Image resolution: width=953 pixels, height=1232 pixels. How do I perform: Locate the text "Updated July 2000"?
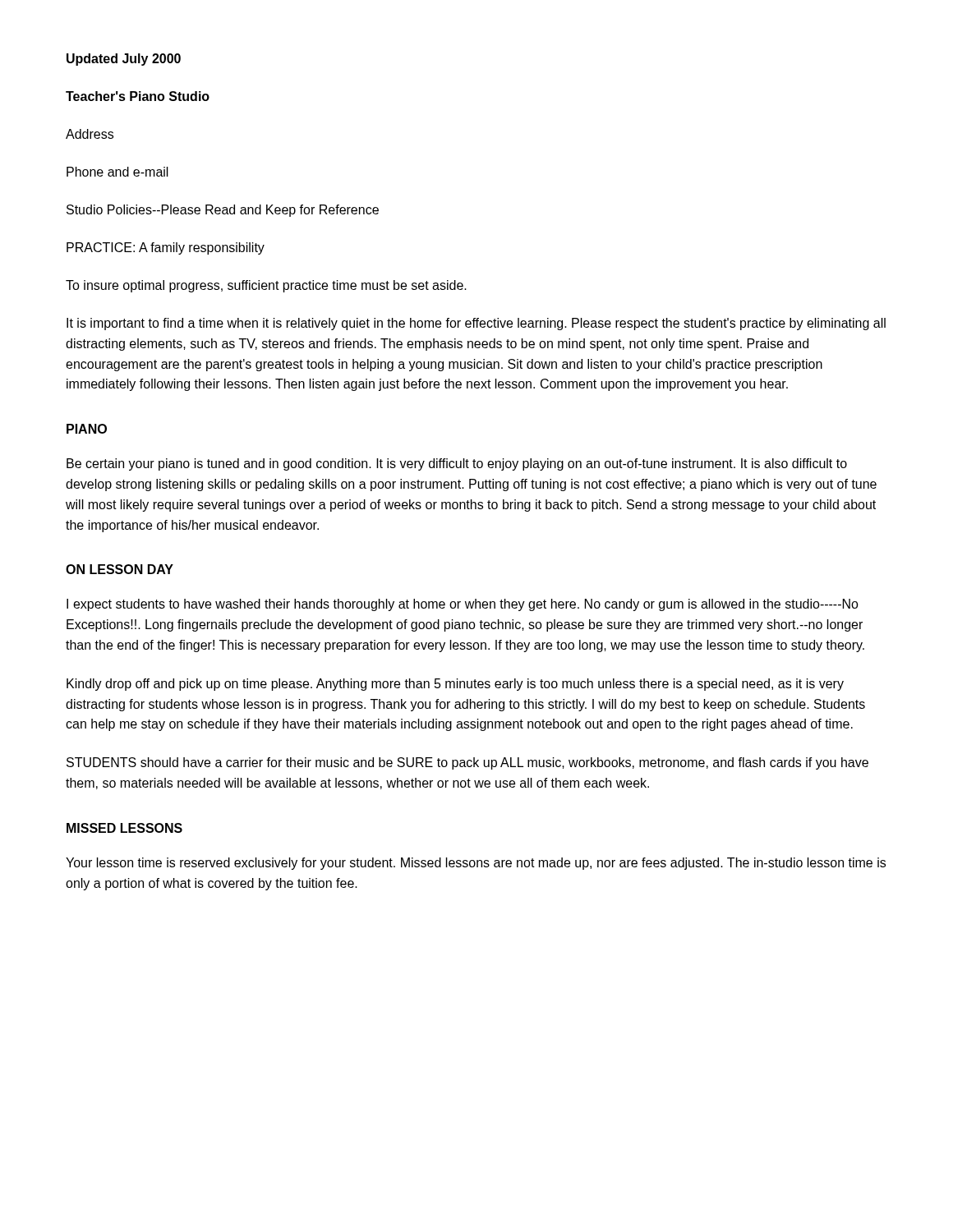click(124, 60)
